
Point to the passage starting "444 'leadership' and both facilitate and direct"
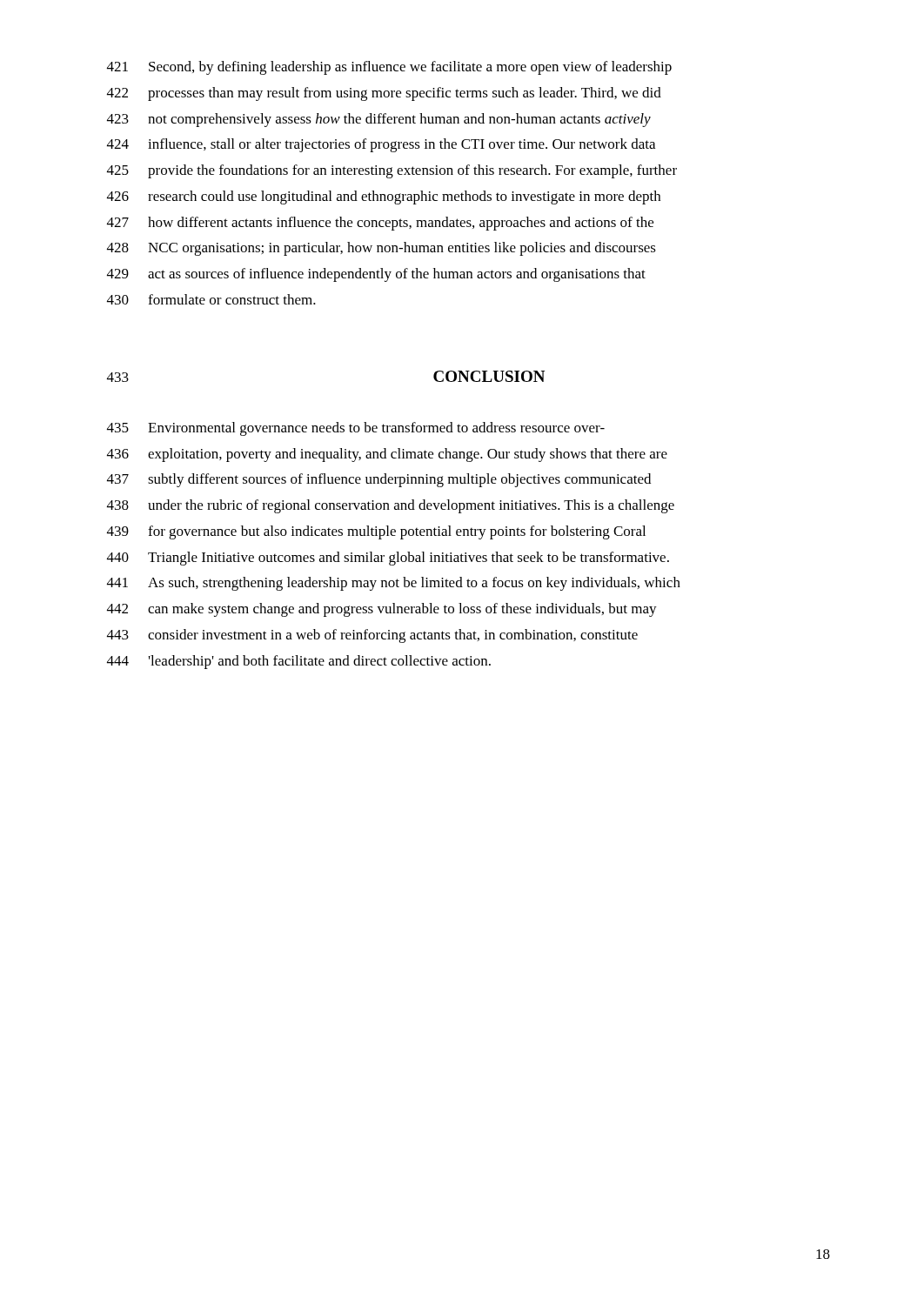[x=462, y=661]
